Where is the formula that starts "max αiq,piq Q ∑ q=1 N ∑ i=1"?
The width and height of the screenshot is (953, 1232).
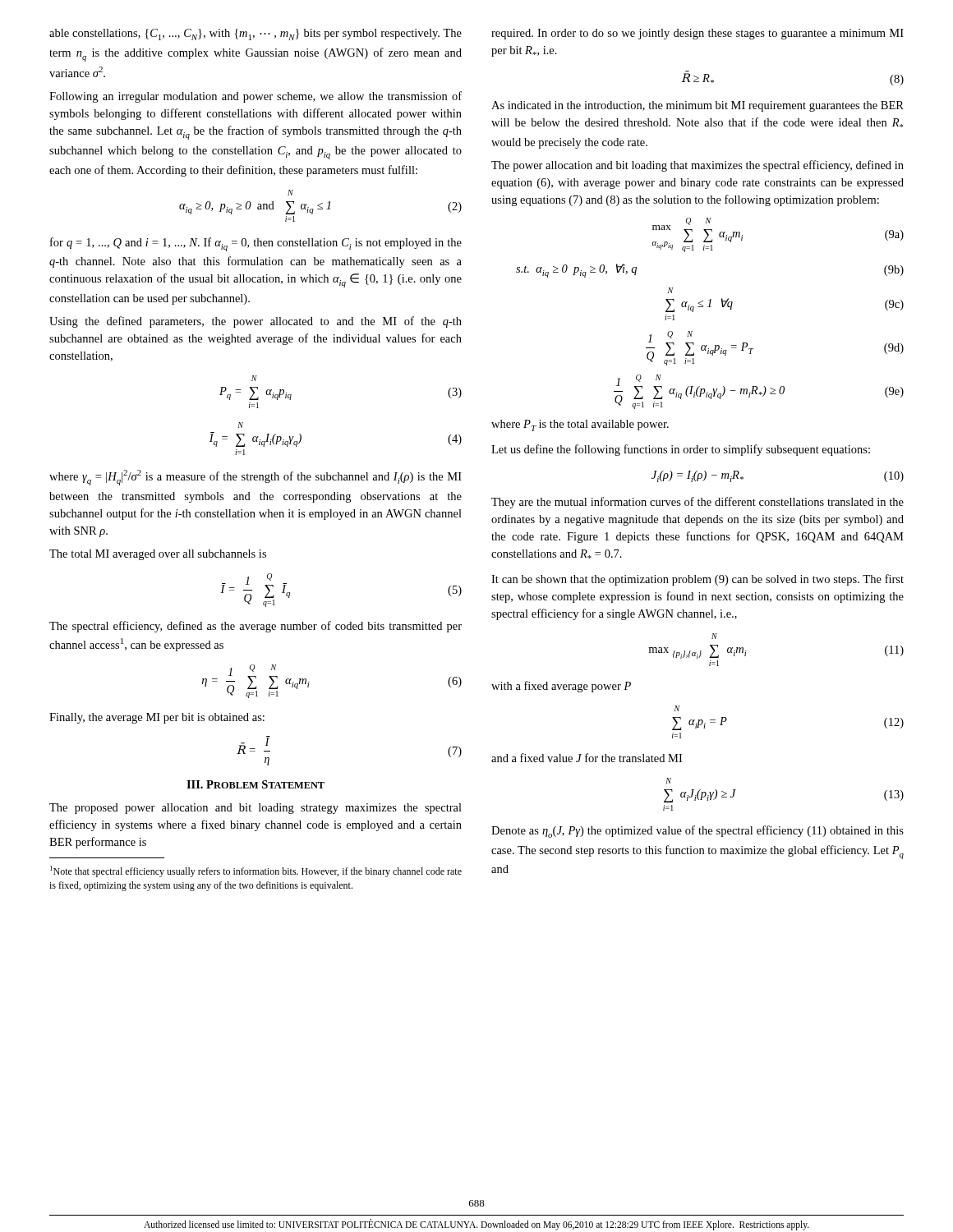(688, 234)
